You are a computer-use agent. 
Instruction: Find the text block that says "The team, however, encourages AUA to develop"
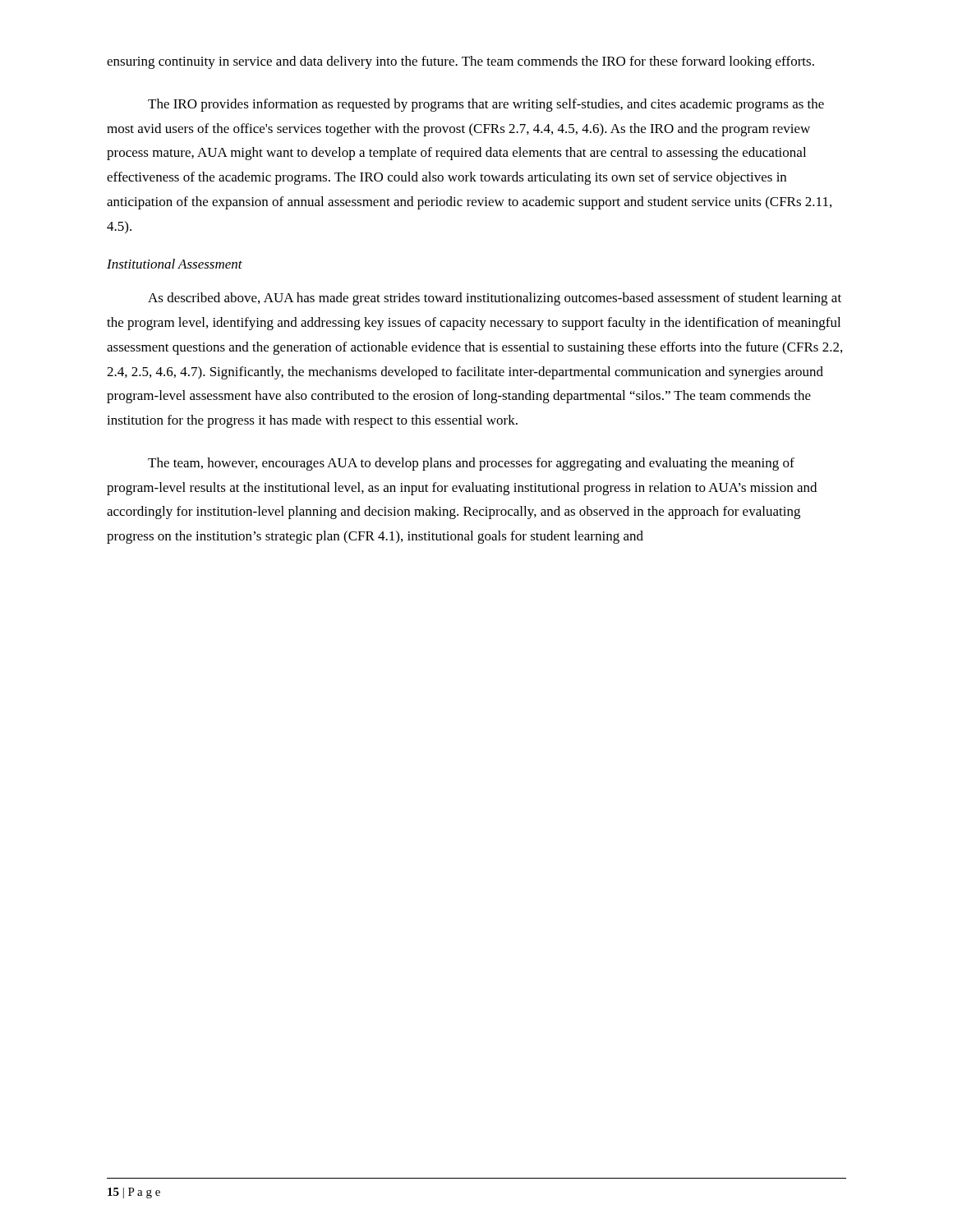[476, 500]
